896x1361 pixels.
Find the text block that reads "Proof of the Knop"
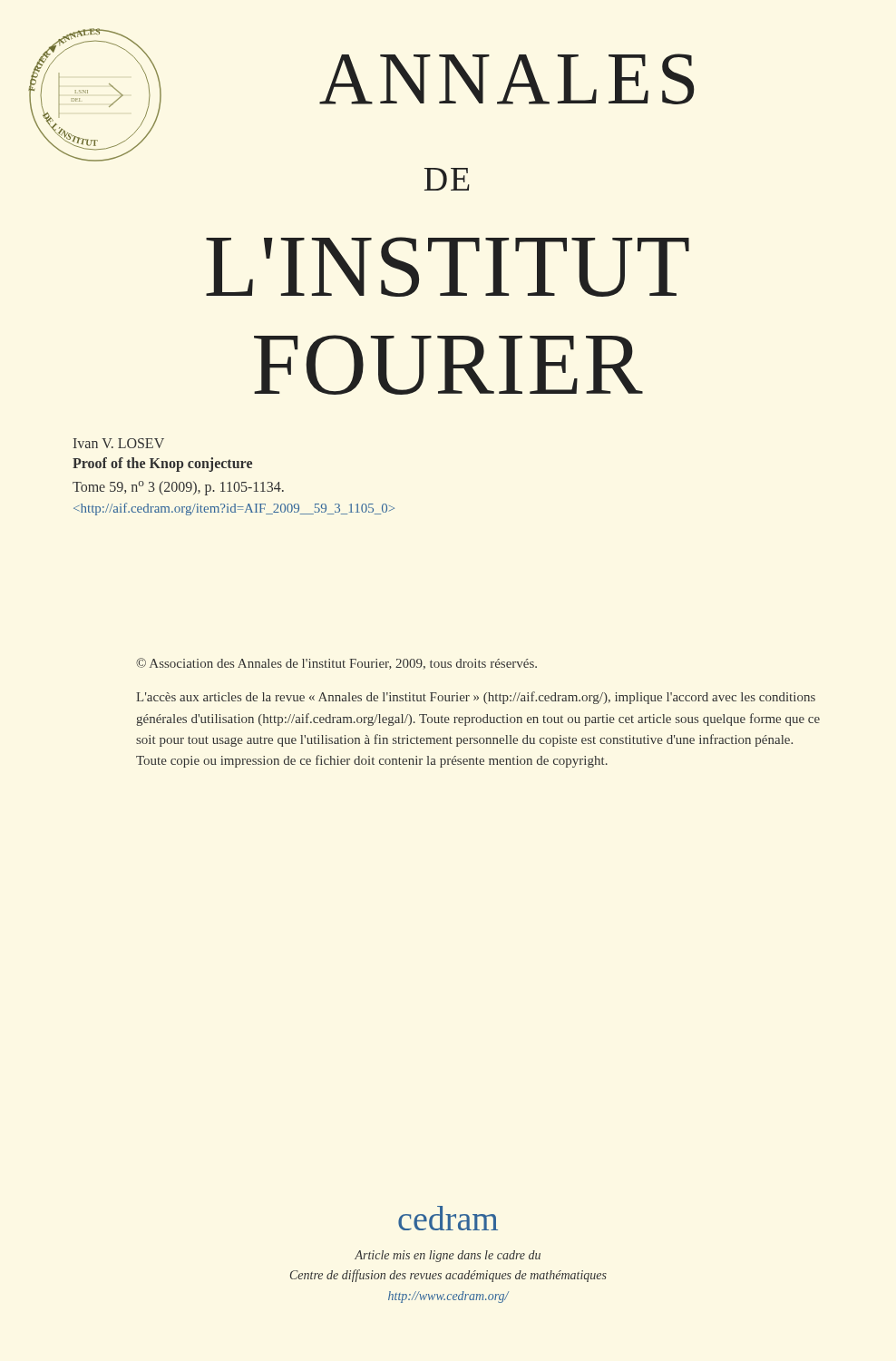pos(163,463)
